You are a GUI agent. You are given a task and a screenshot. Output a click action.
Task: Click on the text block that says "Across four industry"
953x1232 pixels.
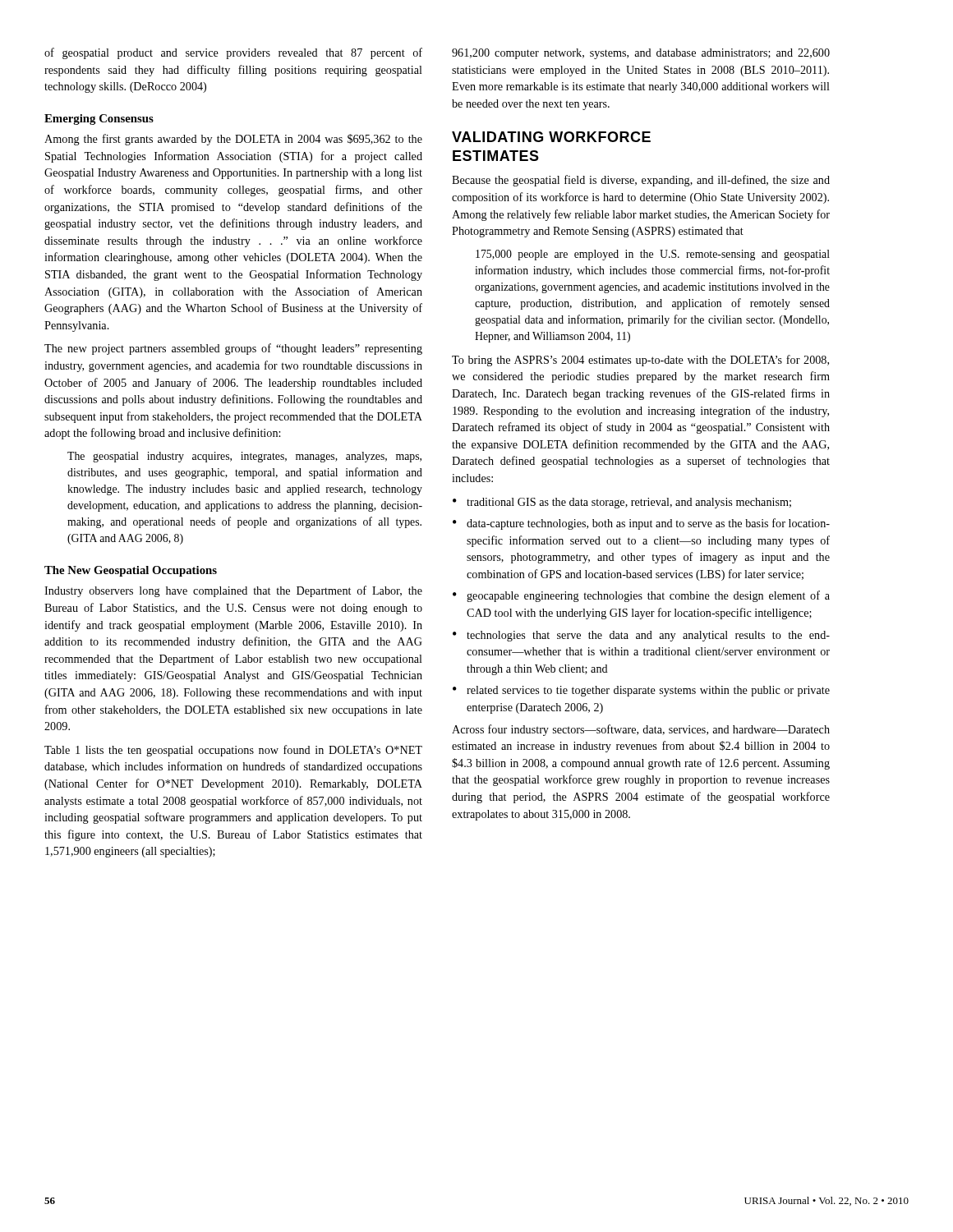click(x=641, y=772)
